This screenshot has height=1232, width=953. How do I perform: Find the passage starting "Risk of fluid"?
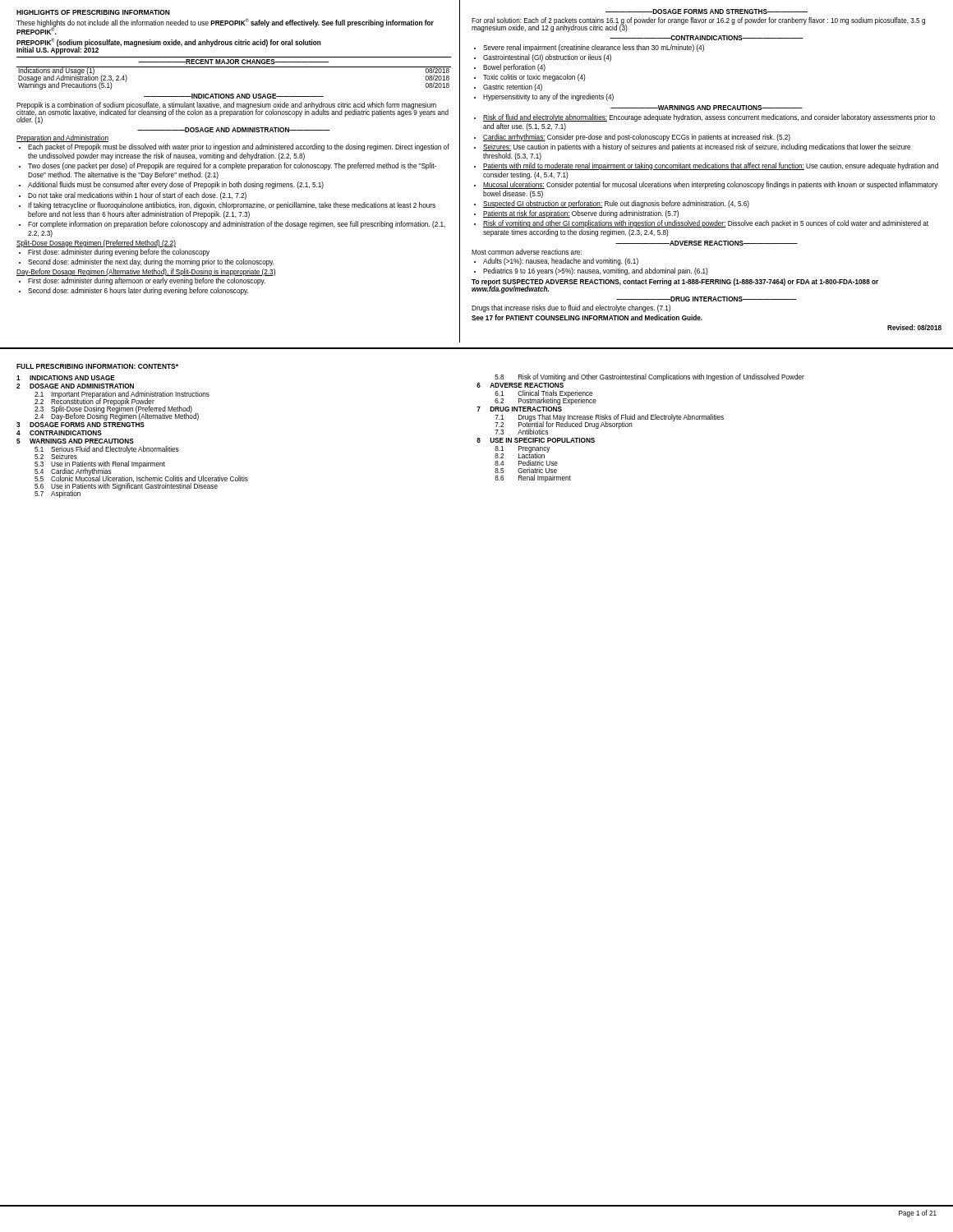(x=707, y=176)
